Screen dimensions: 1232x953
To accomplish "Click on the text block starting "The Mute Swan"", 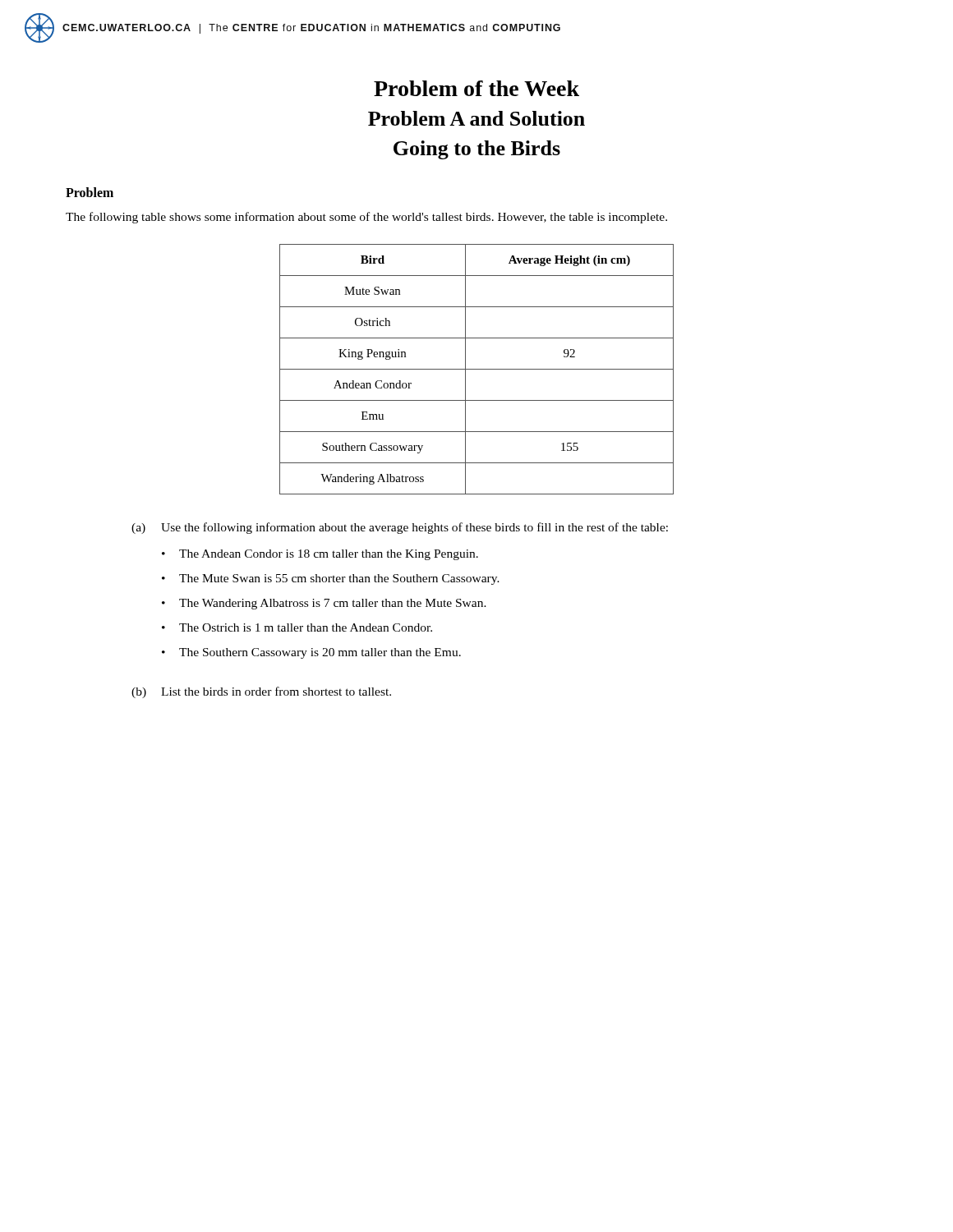I will tap(339, 578).
